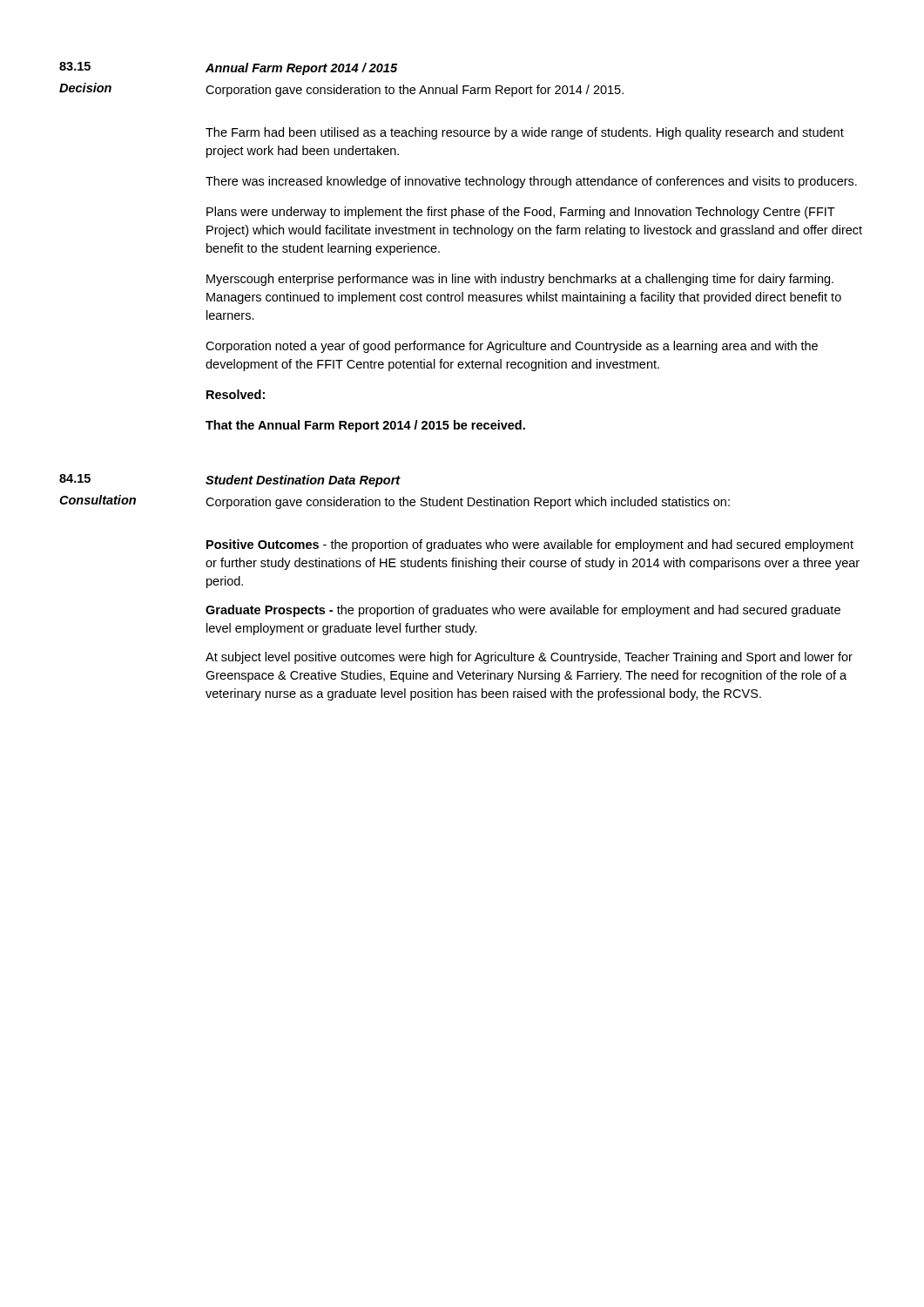Locate the element starting "That the Annual Farm Report 2014"
924x1307 pixels.
click(x=366, y=425)
